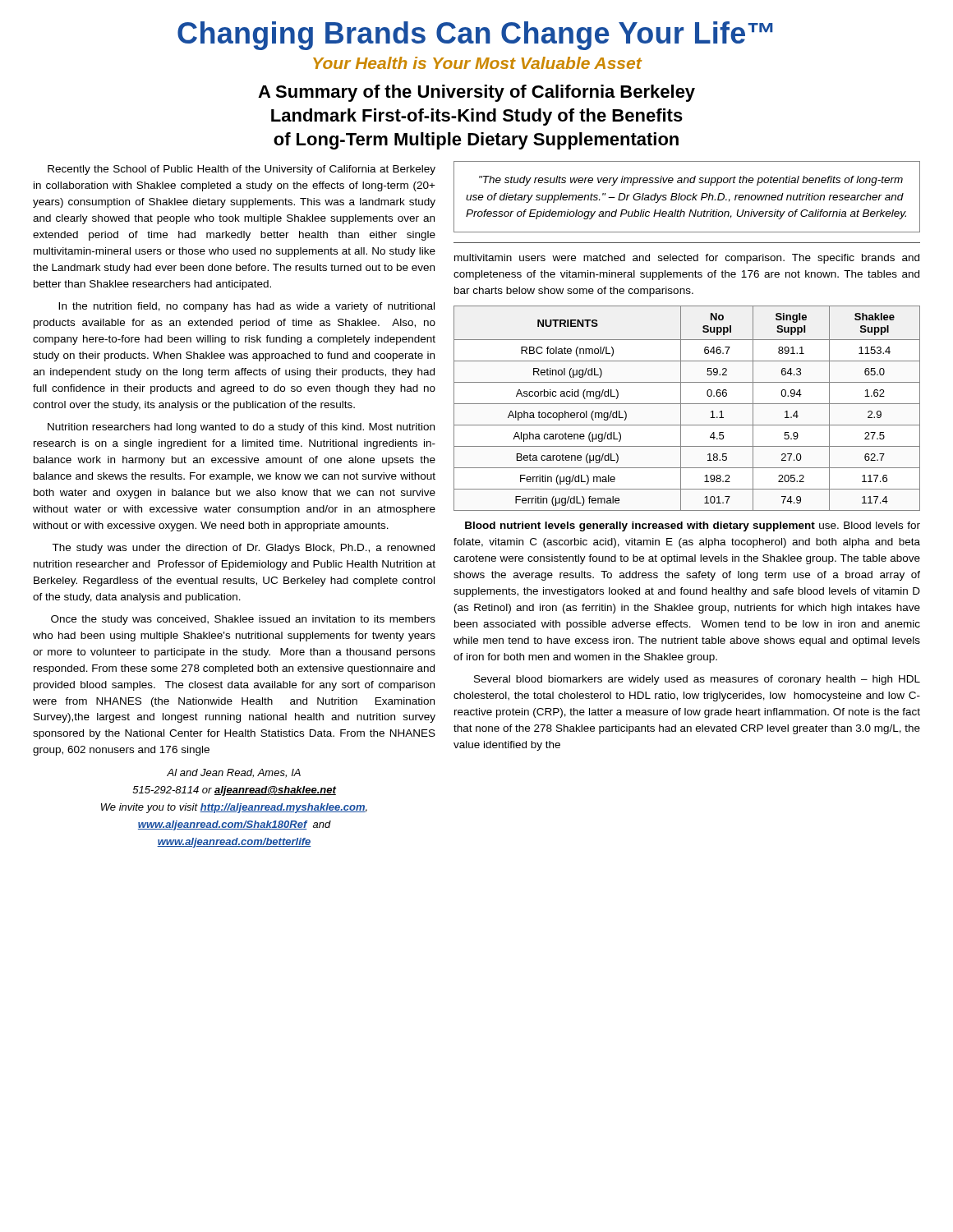
Task: Point to the title beginning "Your Health is Your Most Valuable"
Action: click(x=476, y=63)
